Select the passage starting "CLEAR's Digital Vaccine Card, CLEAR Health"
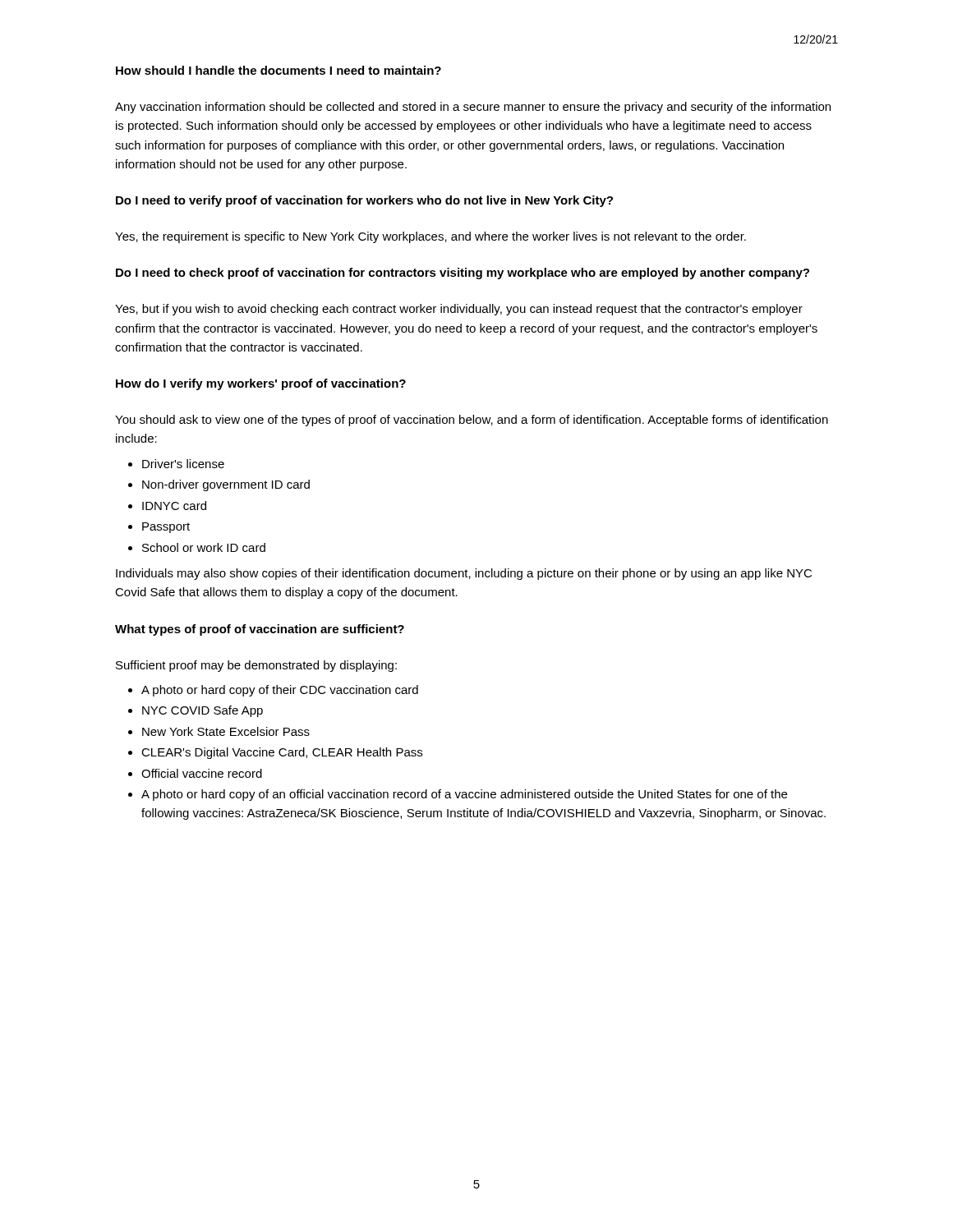The height and width of the screenshot is (1232, 953). 282,752
